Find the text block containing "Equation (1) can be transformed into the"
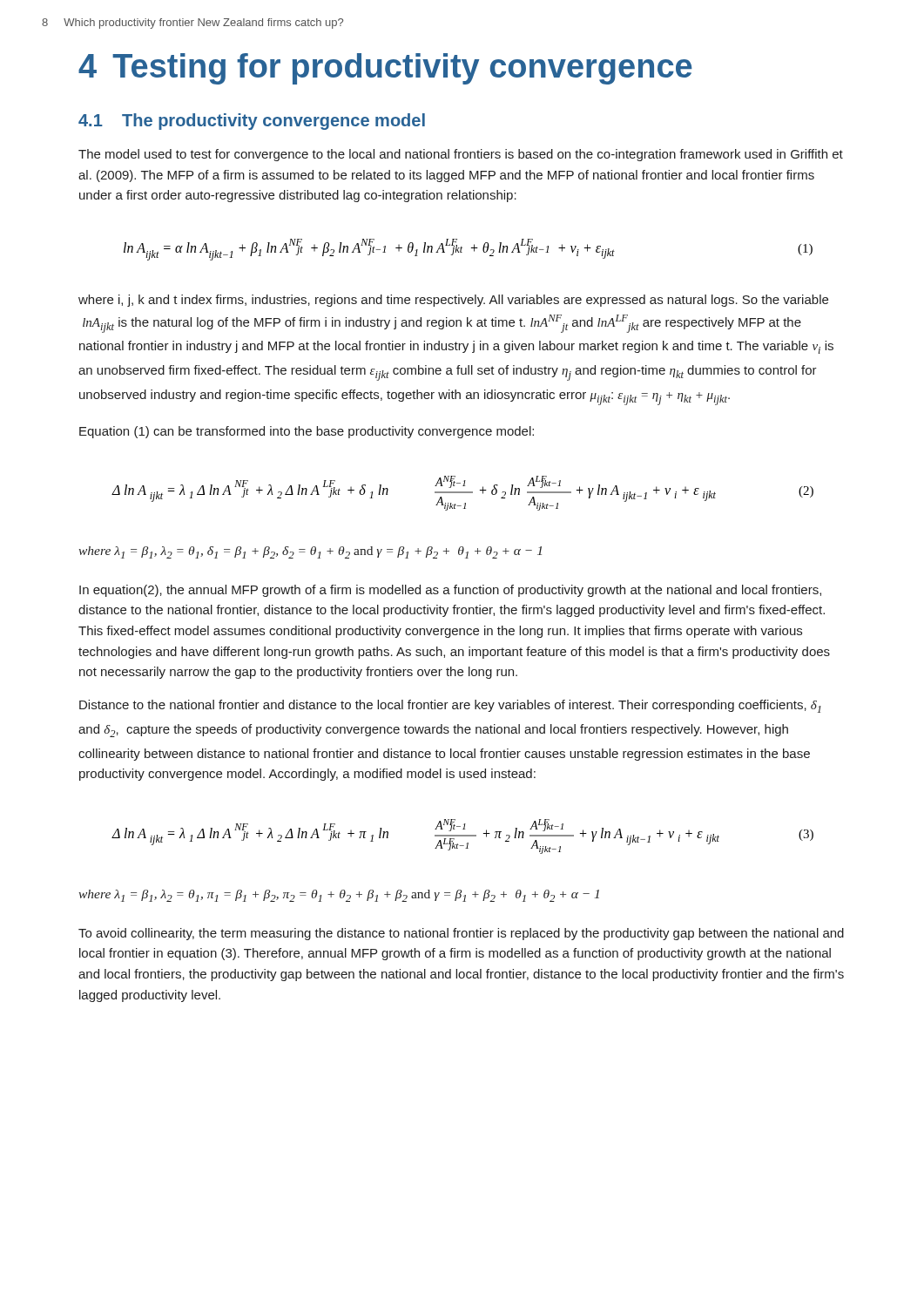Viewport: 924px width, 1307px height. pyautogui.click(x=307, y=431)
